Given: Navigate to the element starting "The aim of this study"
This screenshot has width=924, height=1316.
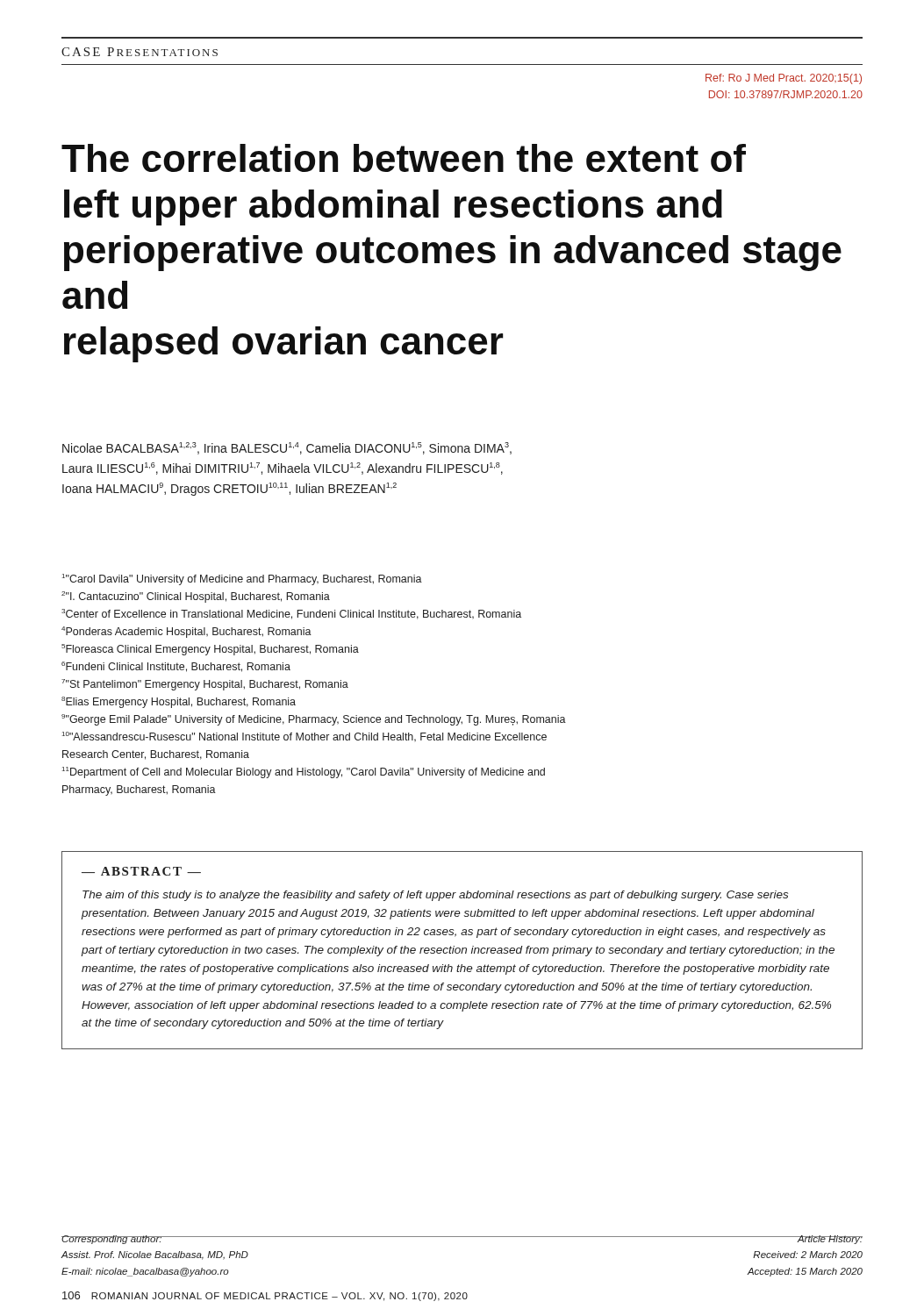Looking at the screenshot, I should [x=458, y=959].
